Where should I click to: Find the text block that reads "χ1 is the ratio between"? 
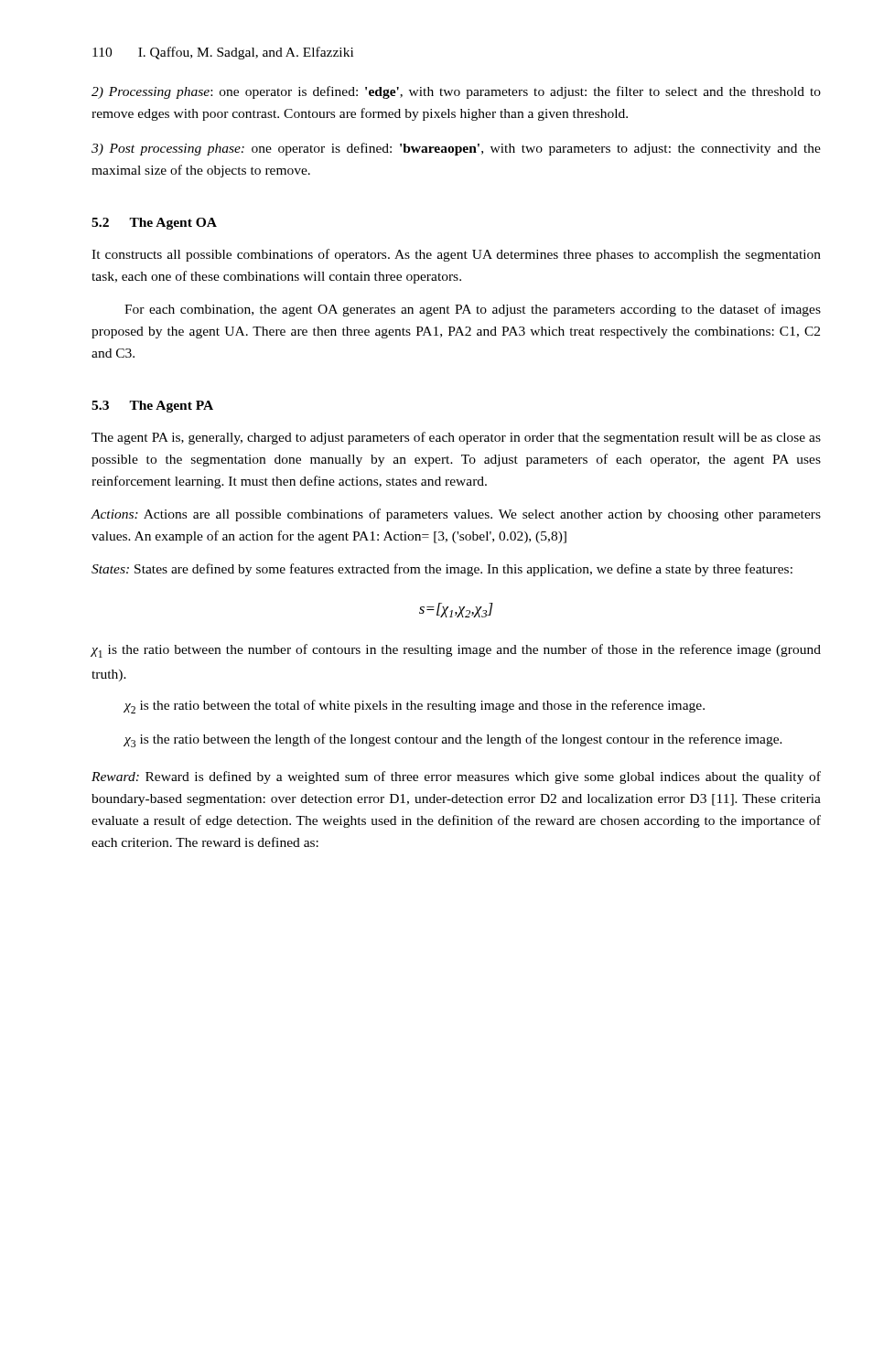point(456,661)
